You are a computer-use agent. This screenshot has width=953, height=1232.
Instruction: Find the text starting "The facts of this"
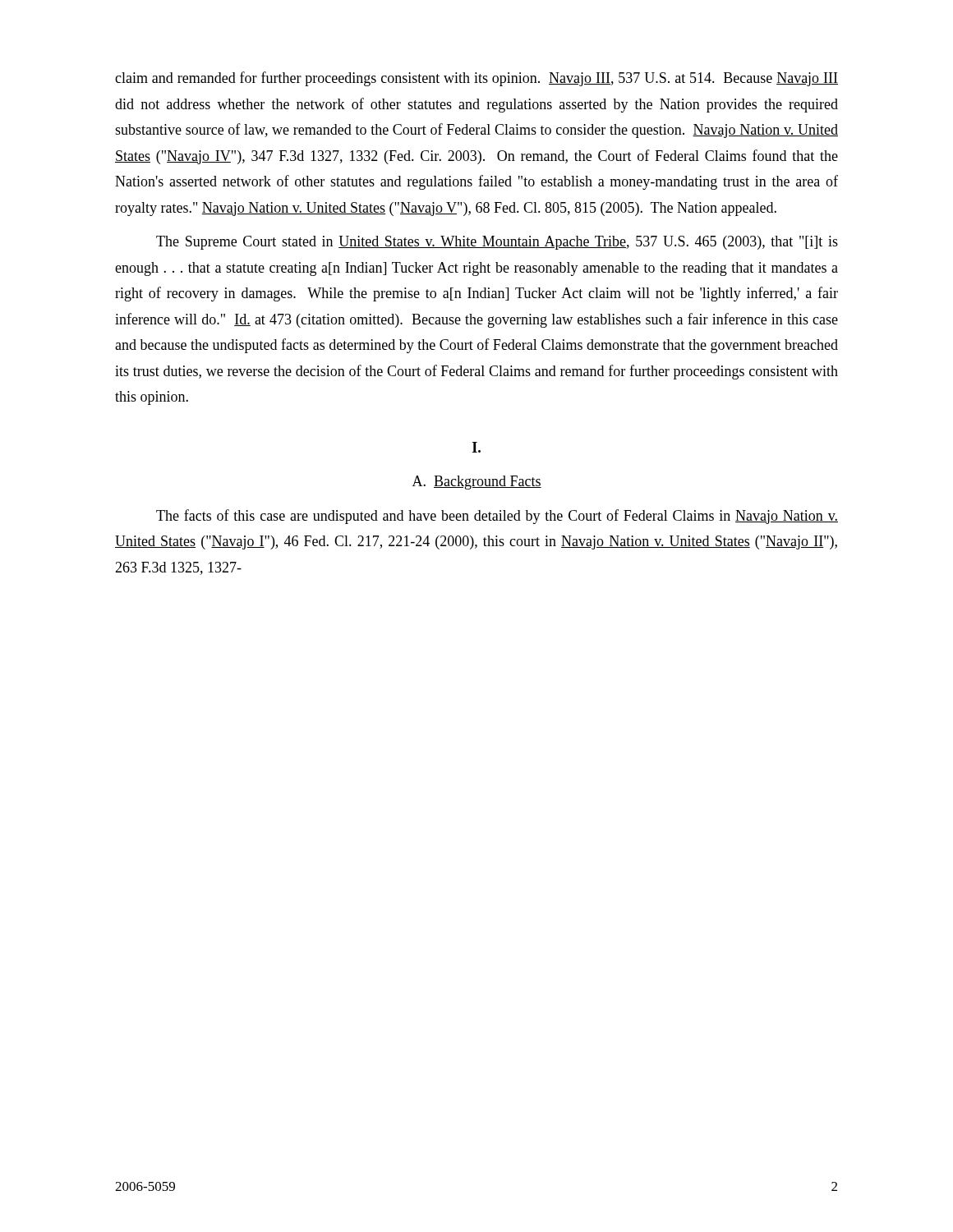coord(476,541)
